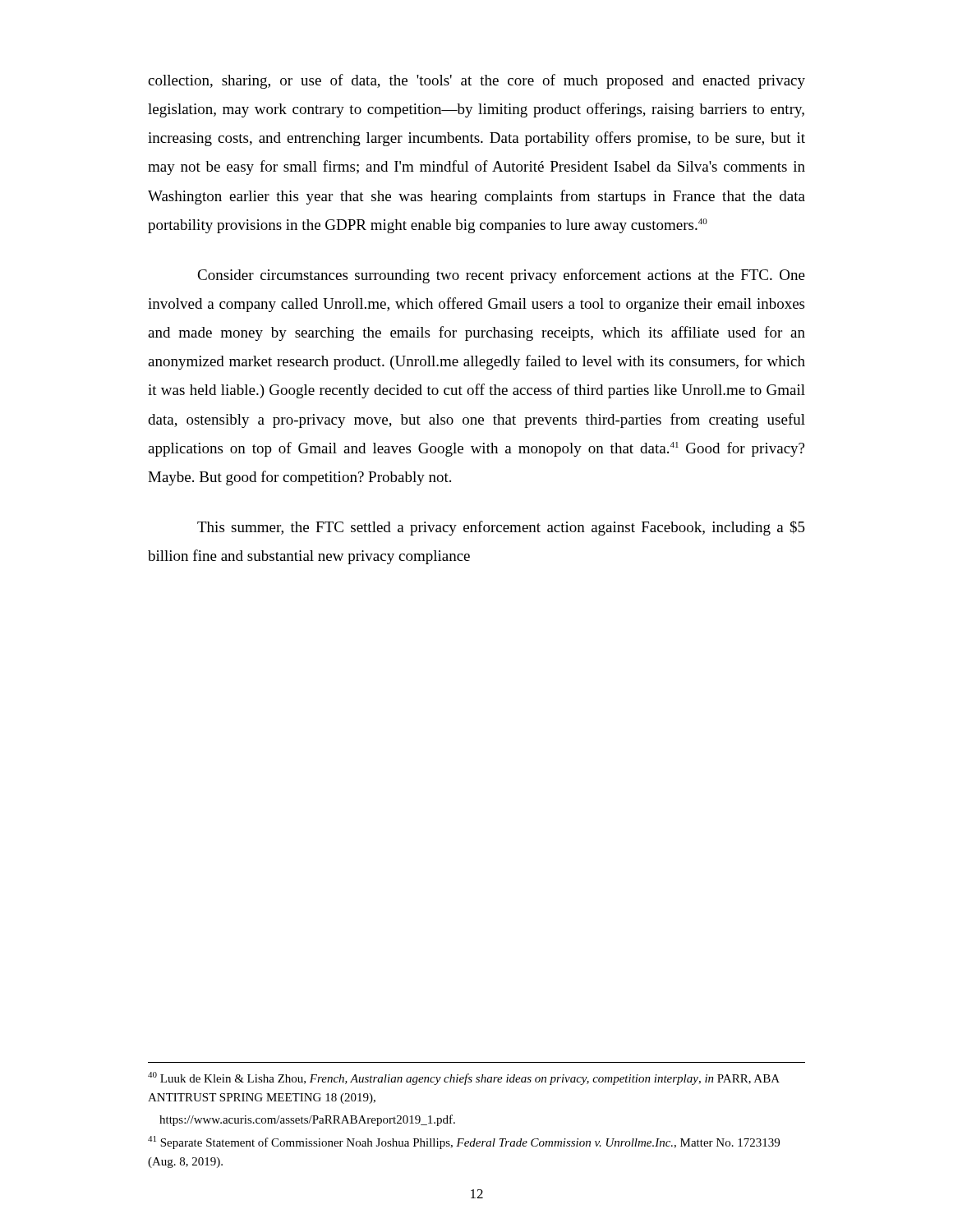Select the text block starting "collection, sharing, or use"
The height and width of the screenshot is (1232, 953).
476,152
